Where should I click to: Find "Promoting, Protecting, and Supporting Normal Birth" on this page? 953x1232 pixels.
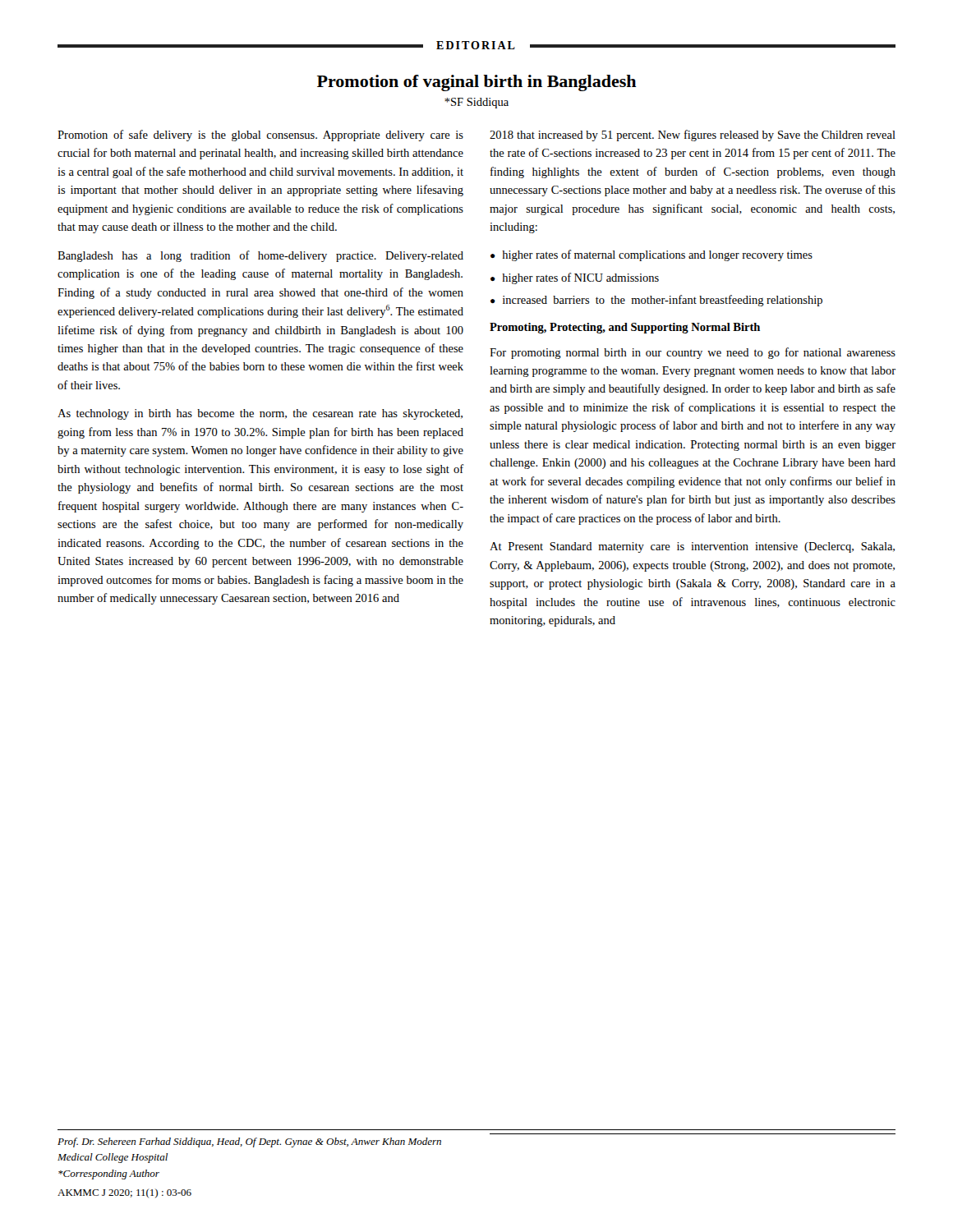click(x=625, y=327)
